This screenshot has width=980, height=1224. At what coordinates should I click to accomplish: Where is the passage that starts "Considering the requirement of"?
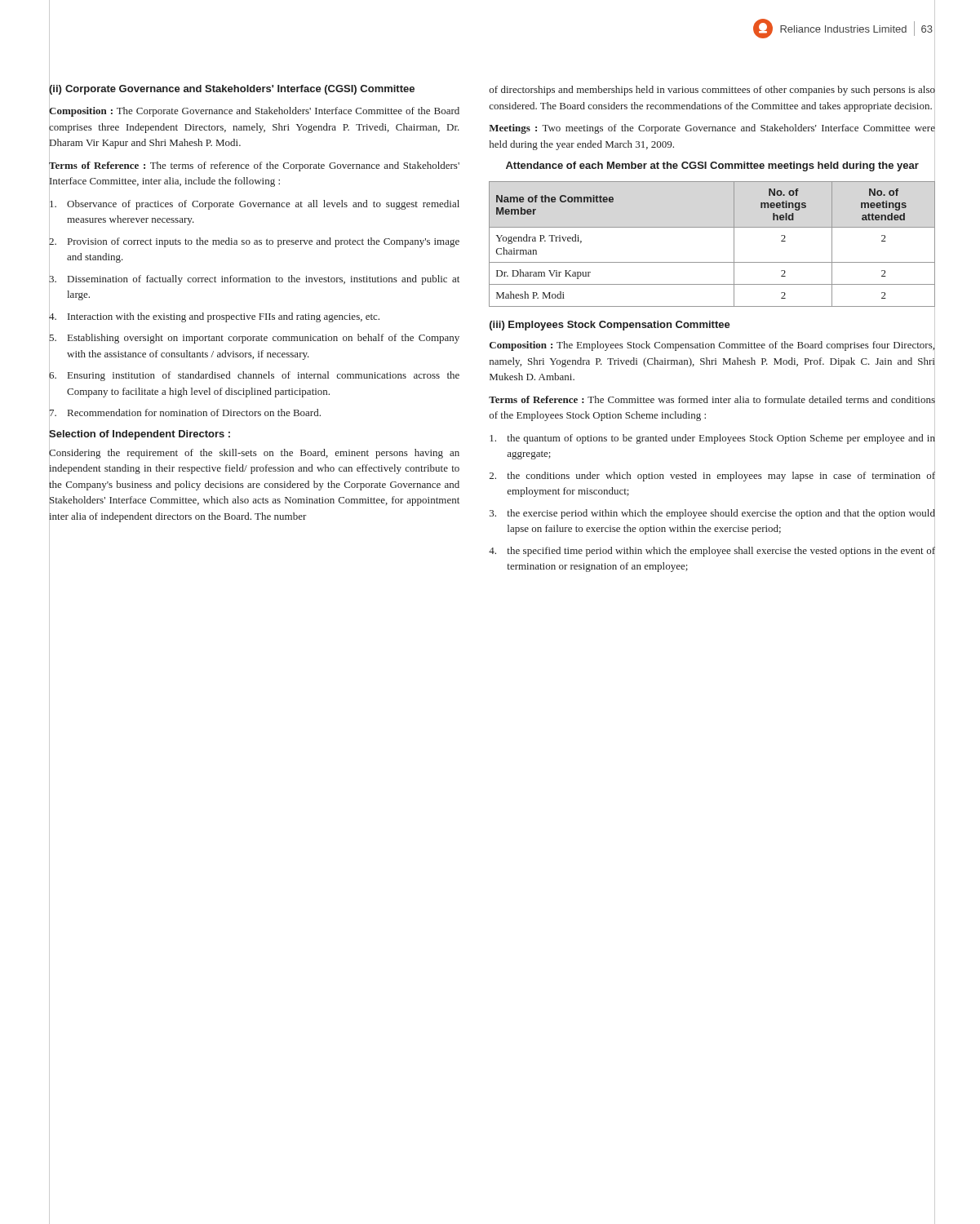(254, 484)
